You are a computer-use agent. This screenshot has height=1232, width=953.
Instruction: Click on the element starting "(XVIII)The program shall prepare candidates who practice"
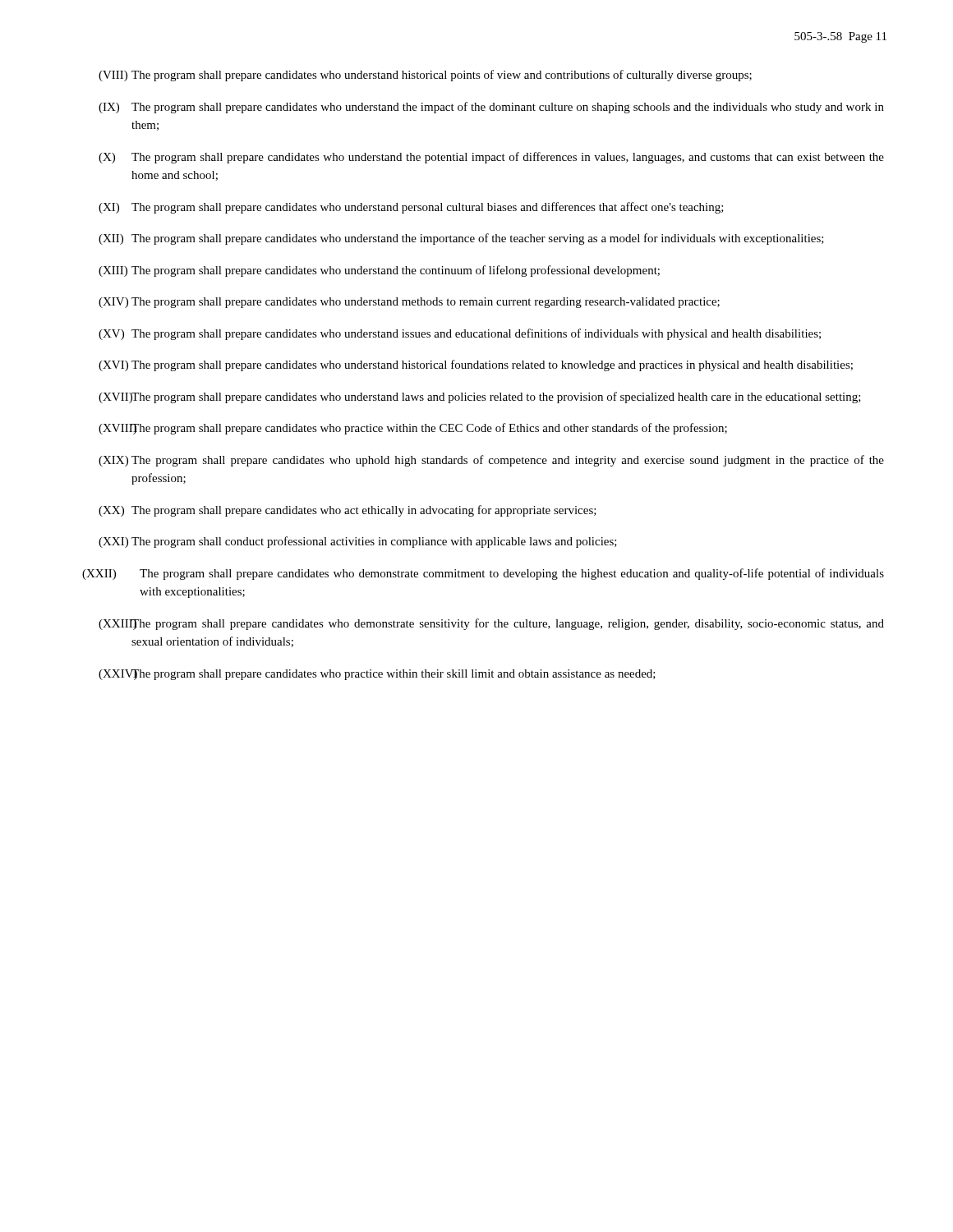(x=475, y=428)
